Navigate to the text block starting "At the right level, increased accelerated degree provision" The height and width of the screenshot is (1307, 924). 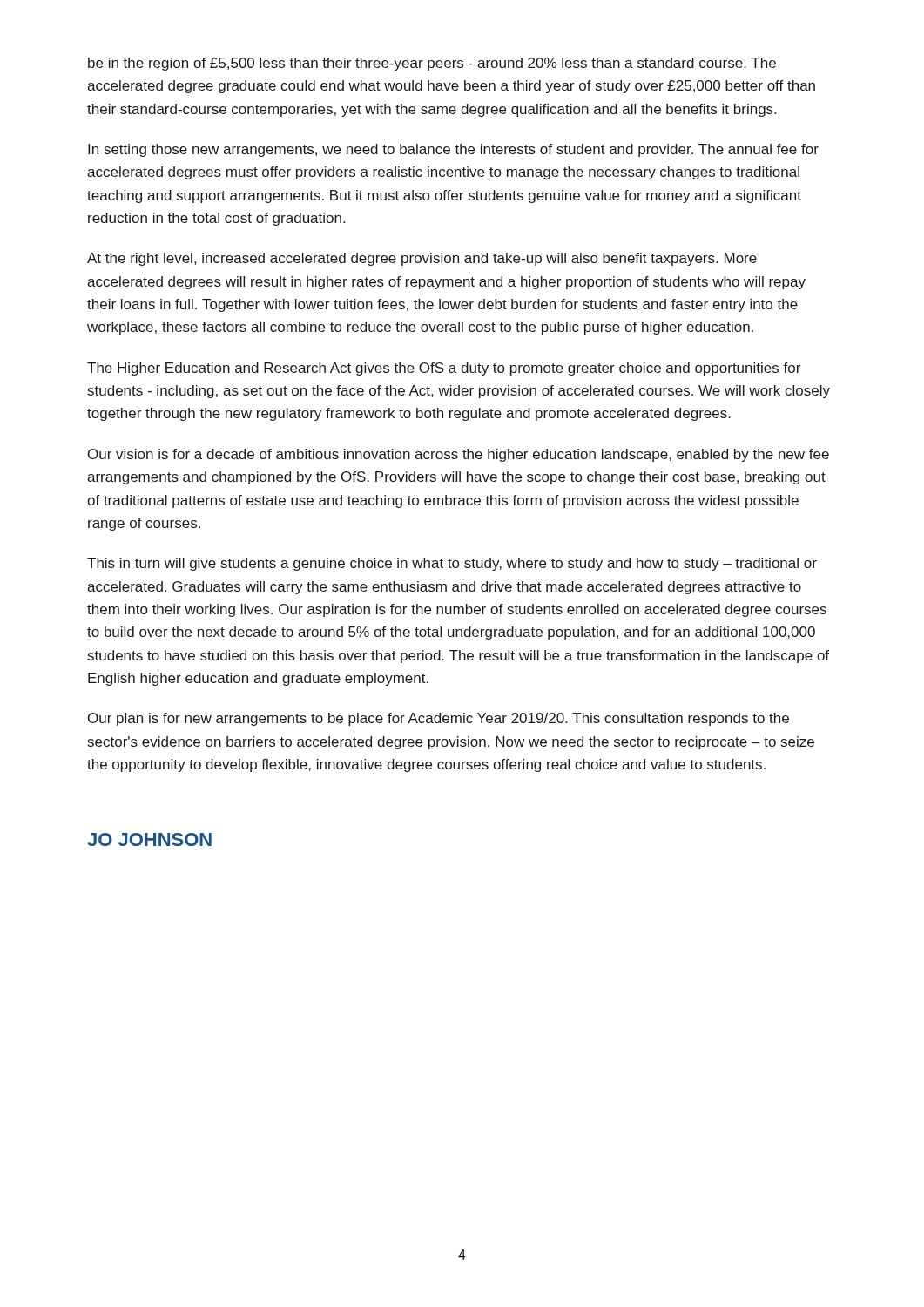[446, 293]
